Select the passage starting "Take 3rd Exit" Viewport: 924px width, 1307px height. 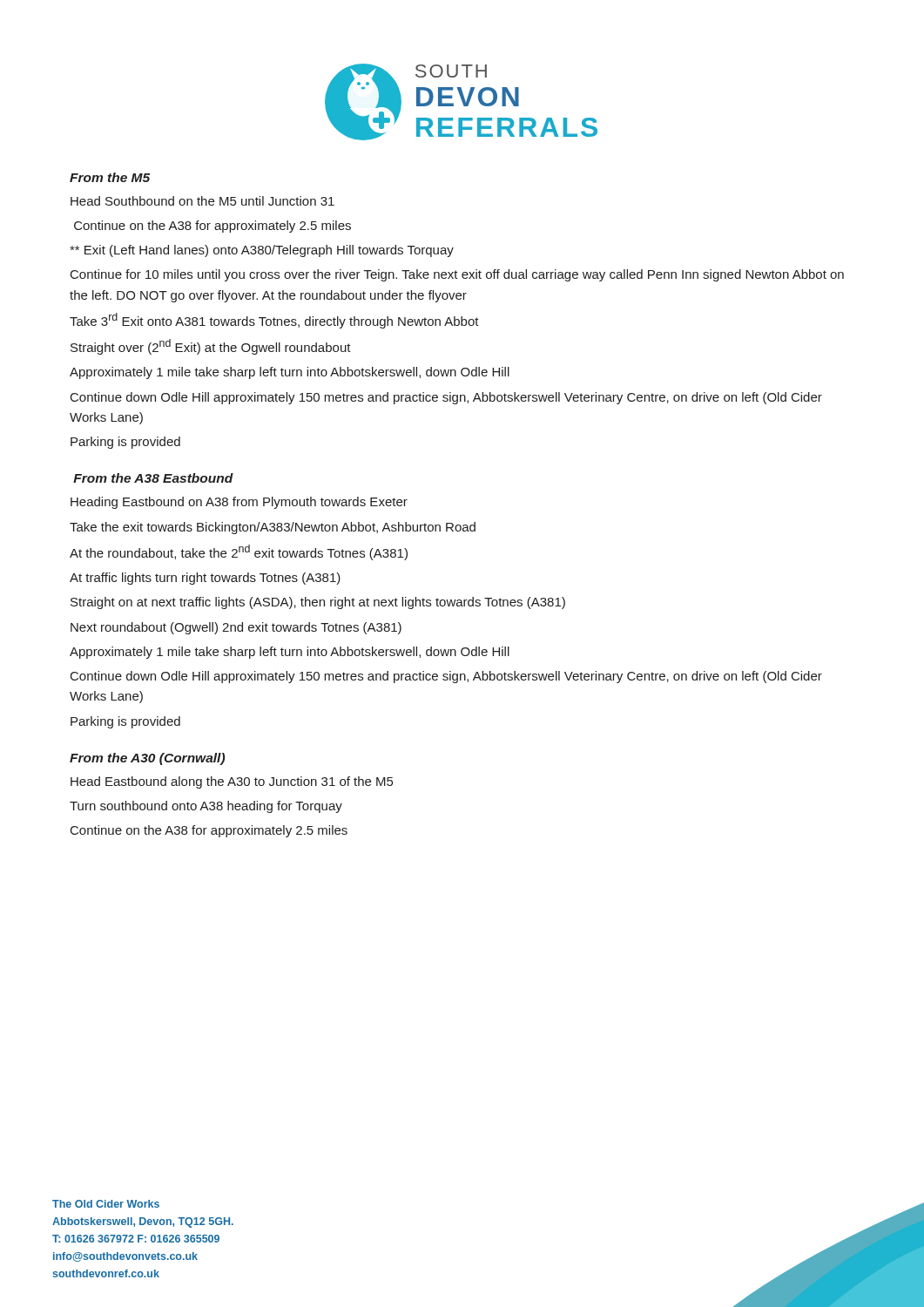pos(274,320)
